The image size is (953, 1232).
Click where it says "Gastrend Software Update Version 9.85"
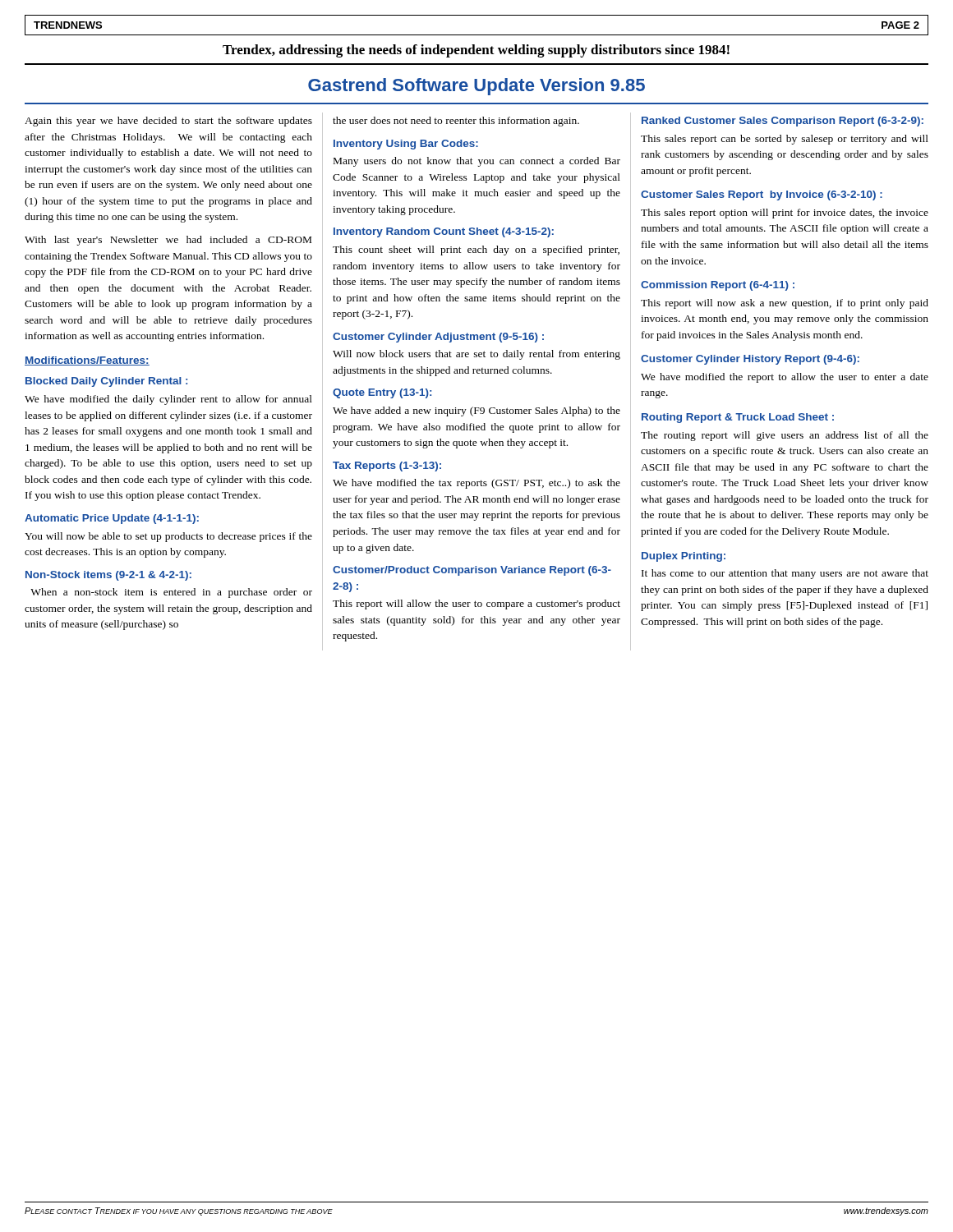coord(476,85)
